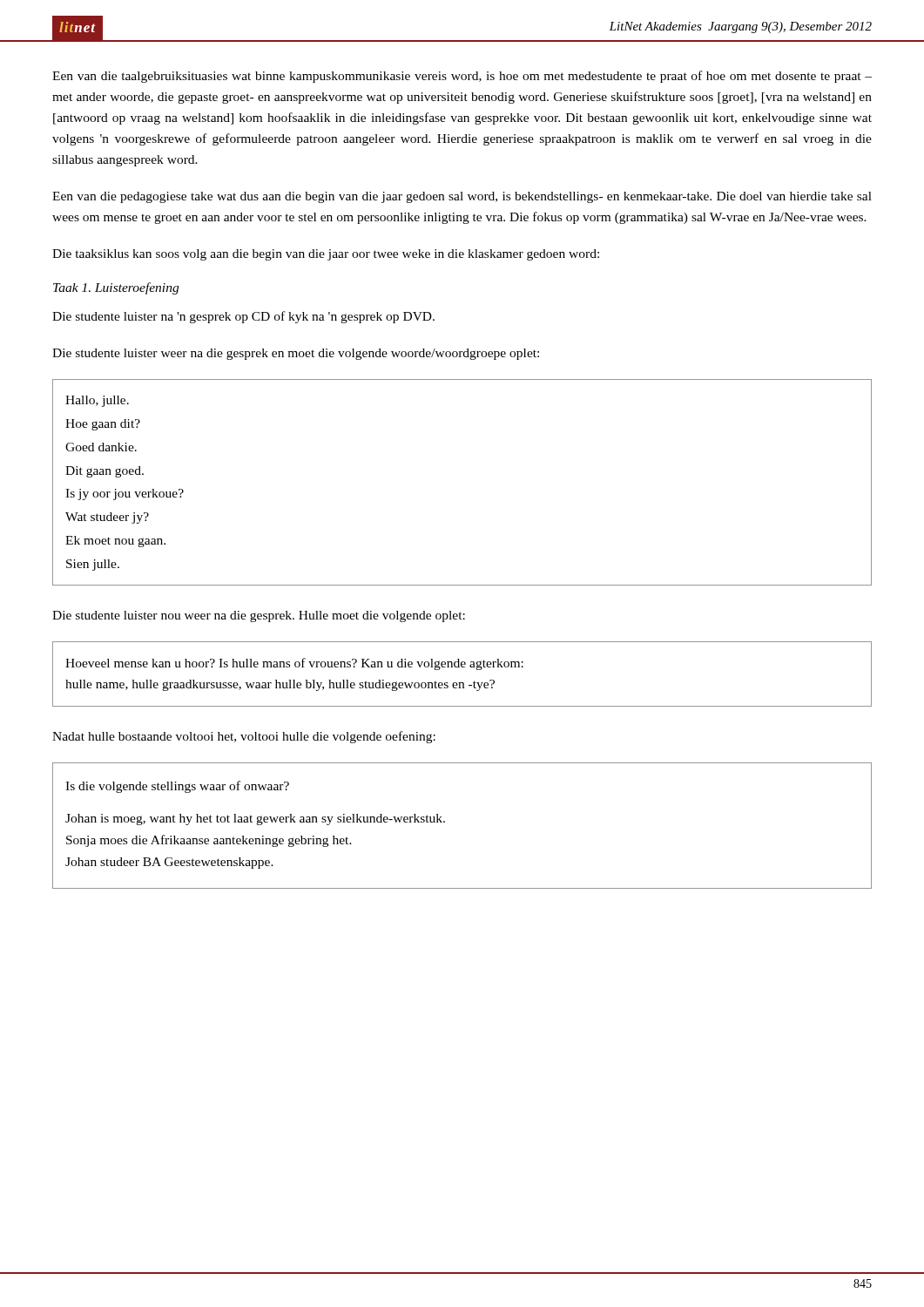This screenshot has height=1307, width=924.
Task: Locate the text "Taak 1. Luisteroefening"
Action: pyautogui.click(x=116, y=287)
